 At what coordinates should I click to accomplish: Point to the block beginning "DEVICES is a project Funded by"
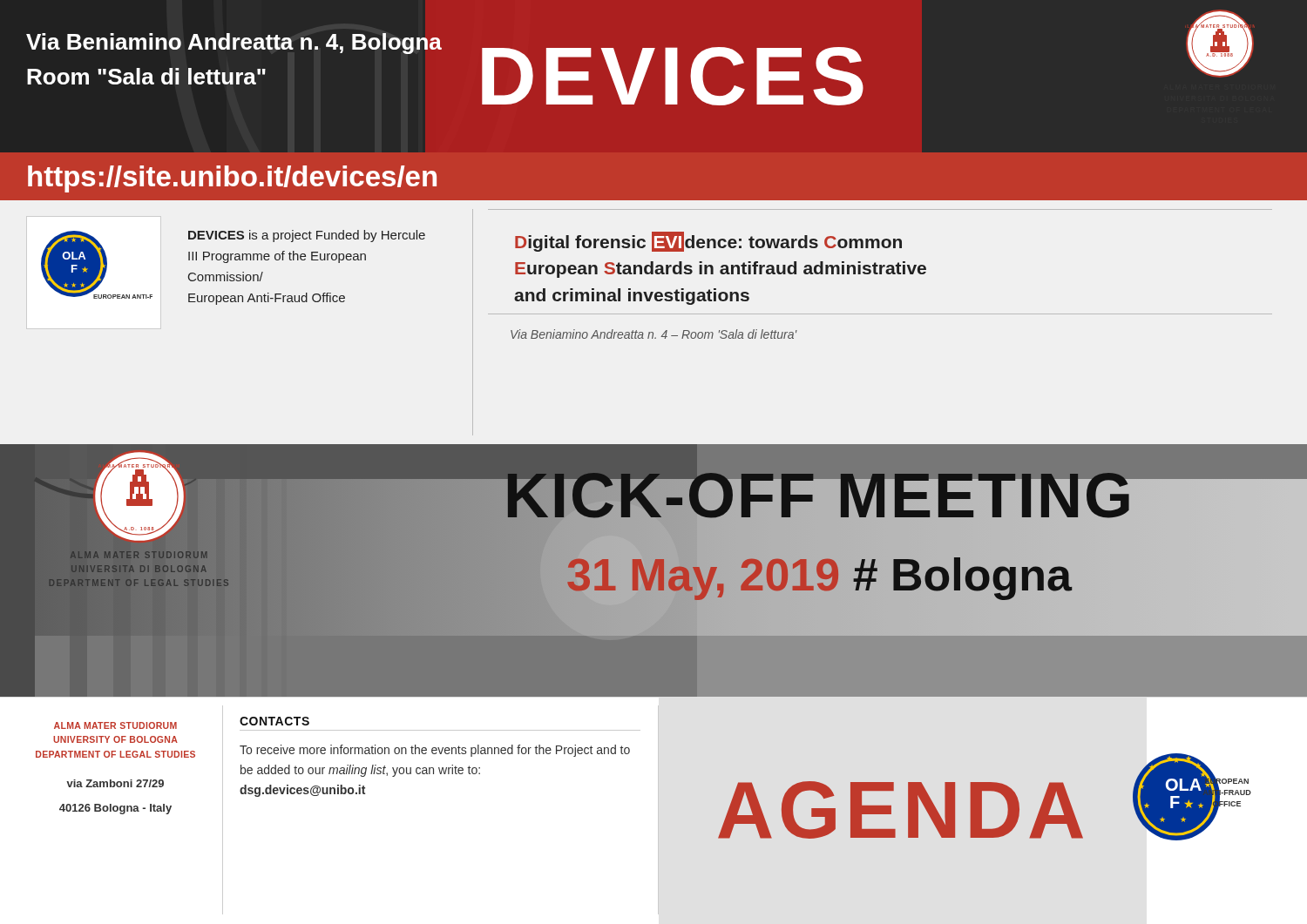tap(306, 266)
